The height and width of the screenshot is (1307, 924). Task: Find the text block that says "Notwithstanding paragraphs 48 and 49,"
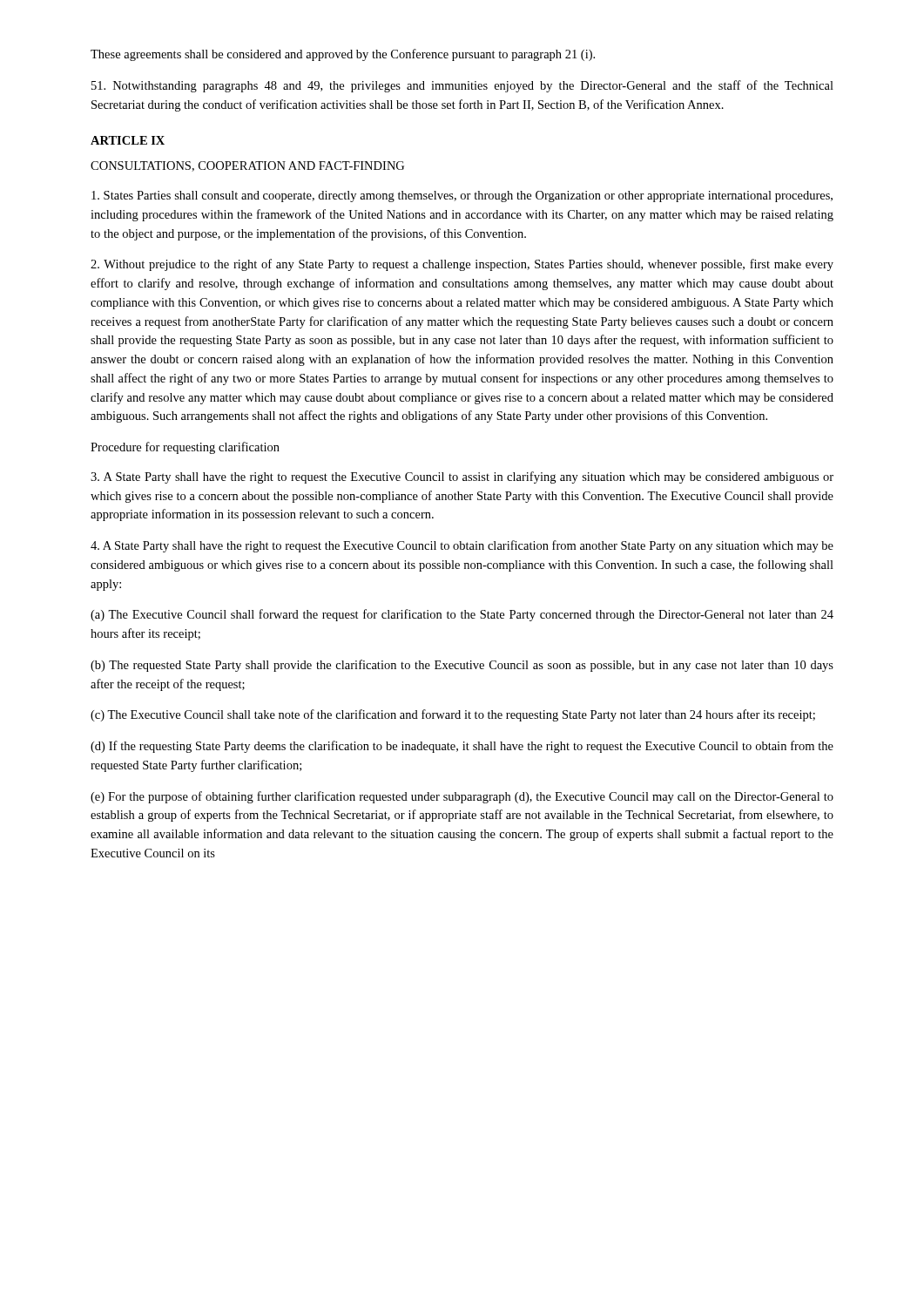point(462,95)
